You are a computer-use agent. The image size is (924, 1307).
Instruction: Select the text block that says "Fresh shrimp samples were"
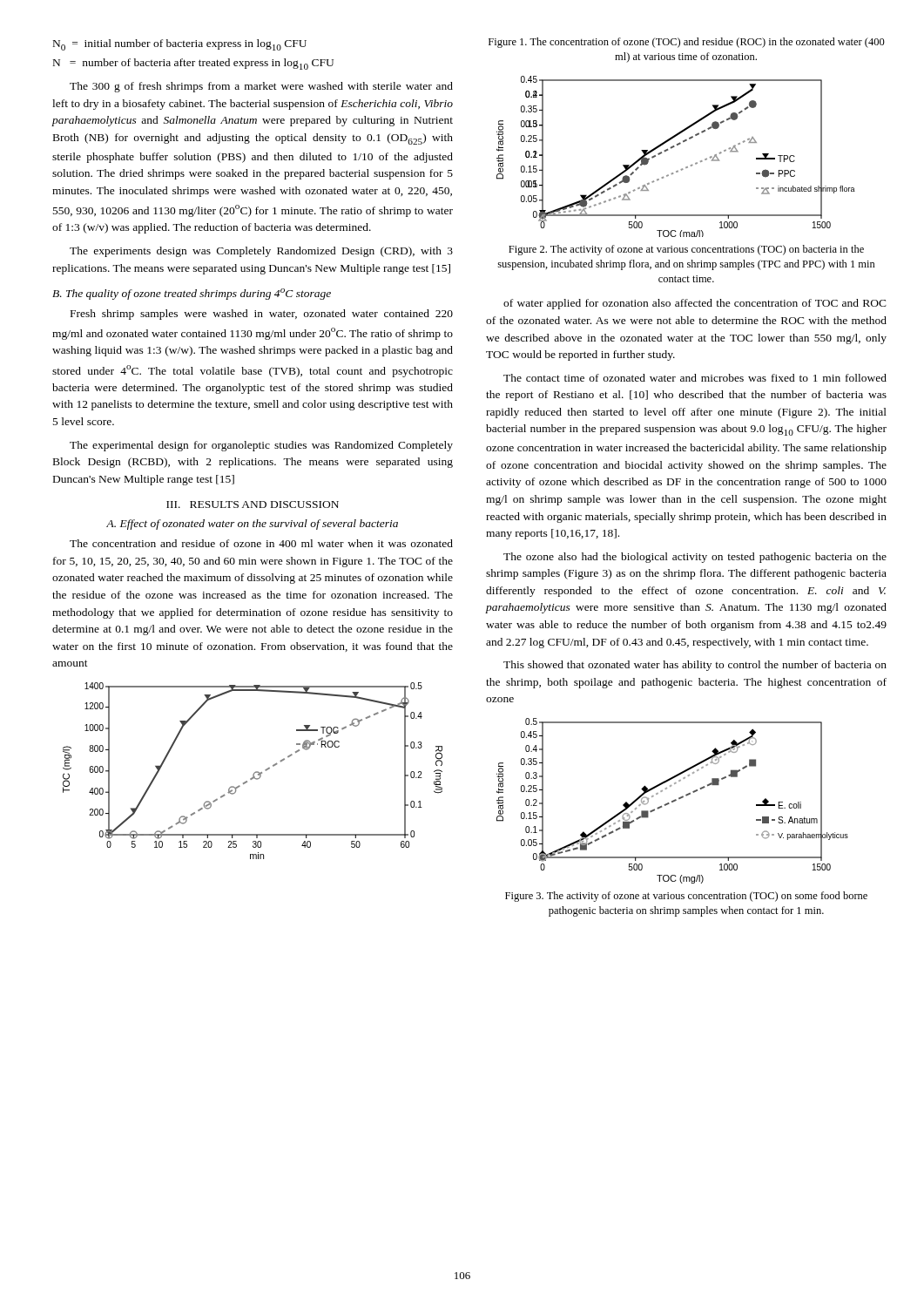pos(253,396)
